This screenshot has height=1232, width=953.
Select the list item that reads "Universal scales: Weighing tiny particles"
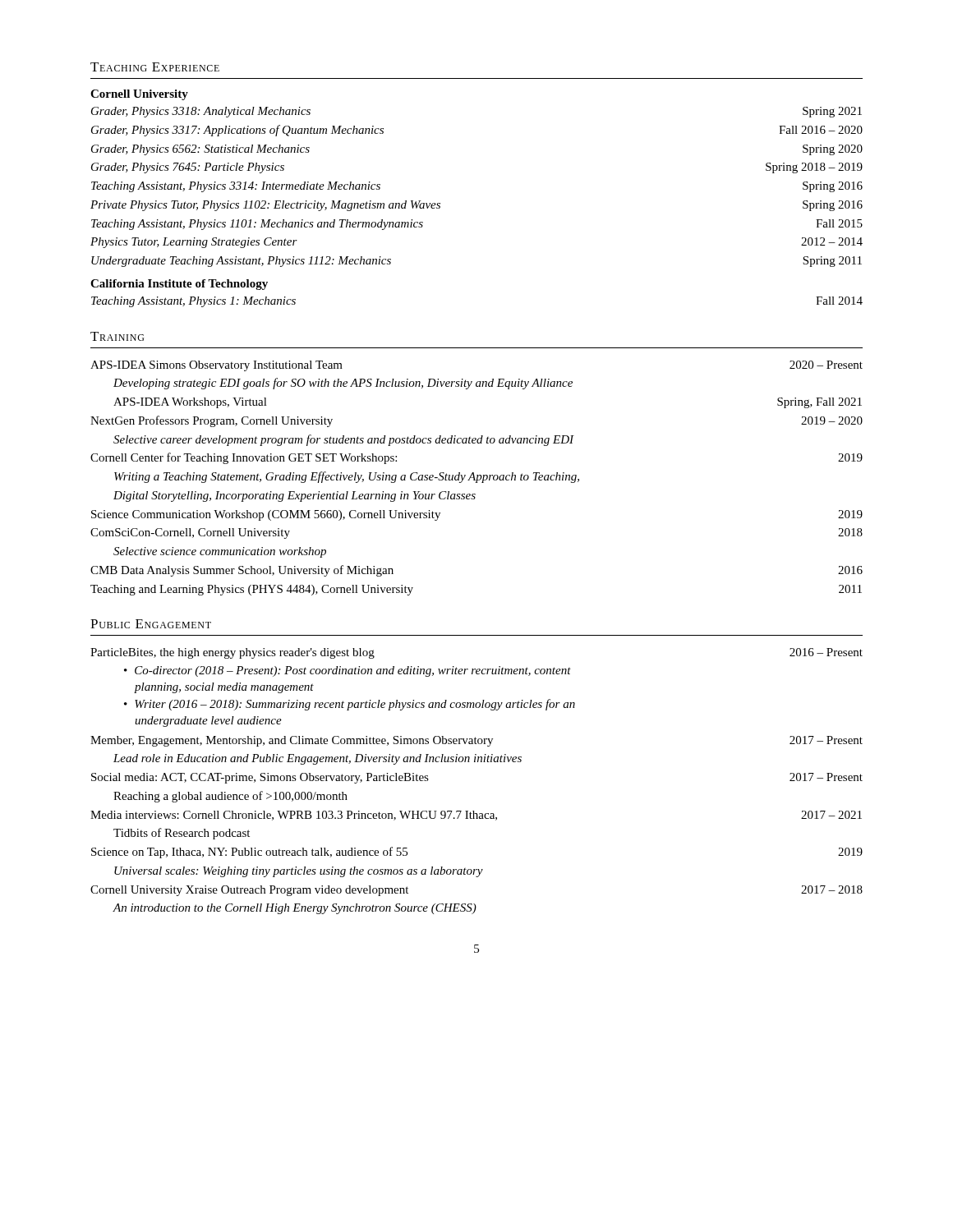pyautogui.click(x=298, y=870)
